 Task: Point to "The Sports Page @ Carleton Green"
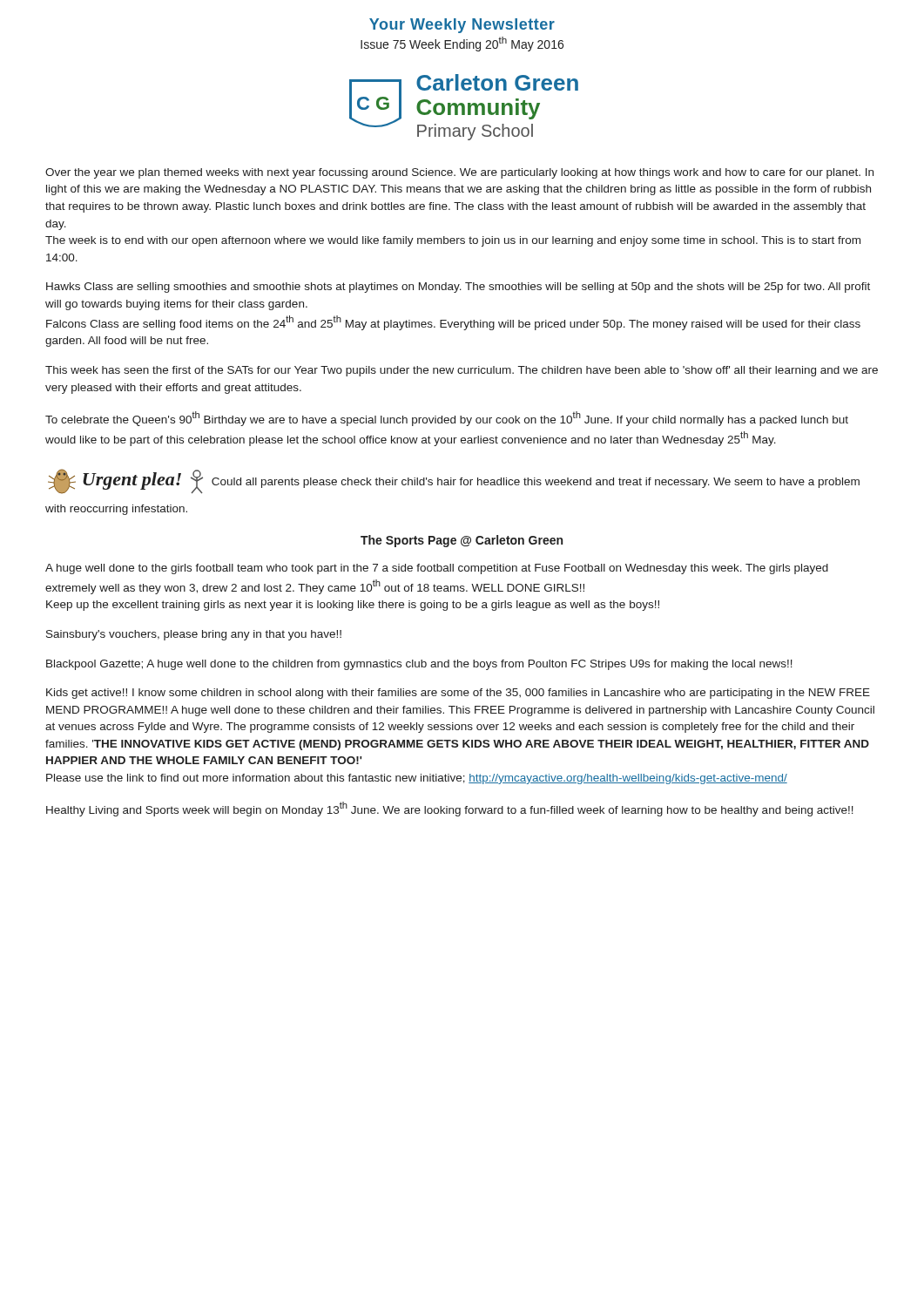coord(462,540)
